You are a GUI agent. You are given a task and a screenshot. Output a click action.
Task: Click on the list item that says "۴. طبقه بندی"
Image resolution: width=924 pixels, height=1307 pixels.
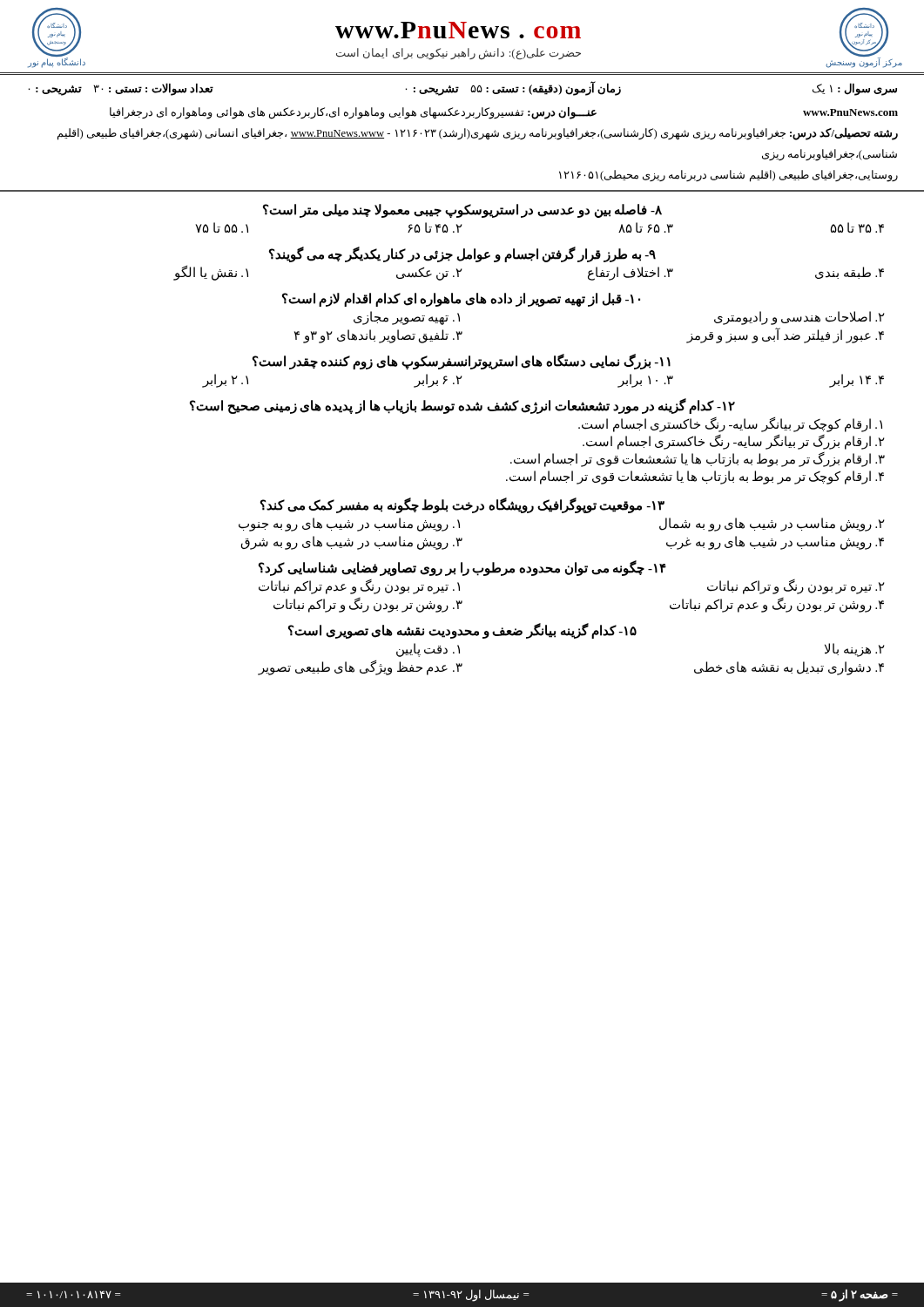(850, 272)
